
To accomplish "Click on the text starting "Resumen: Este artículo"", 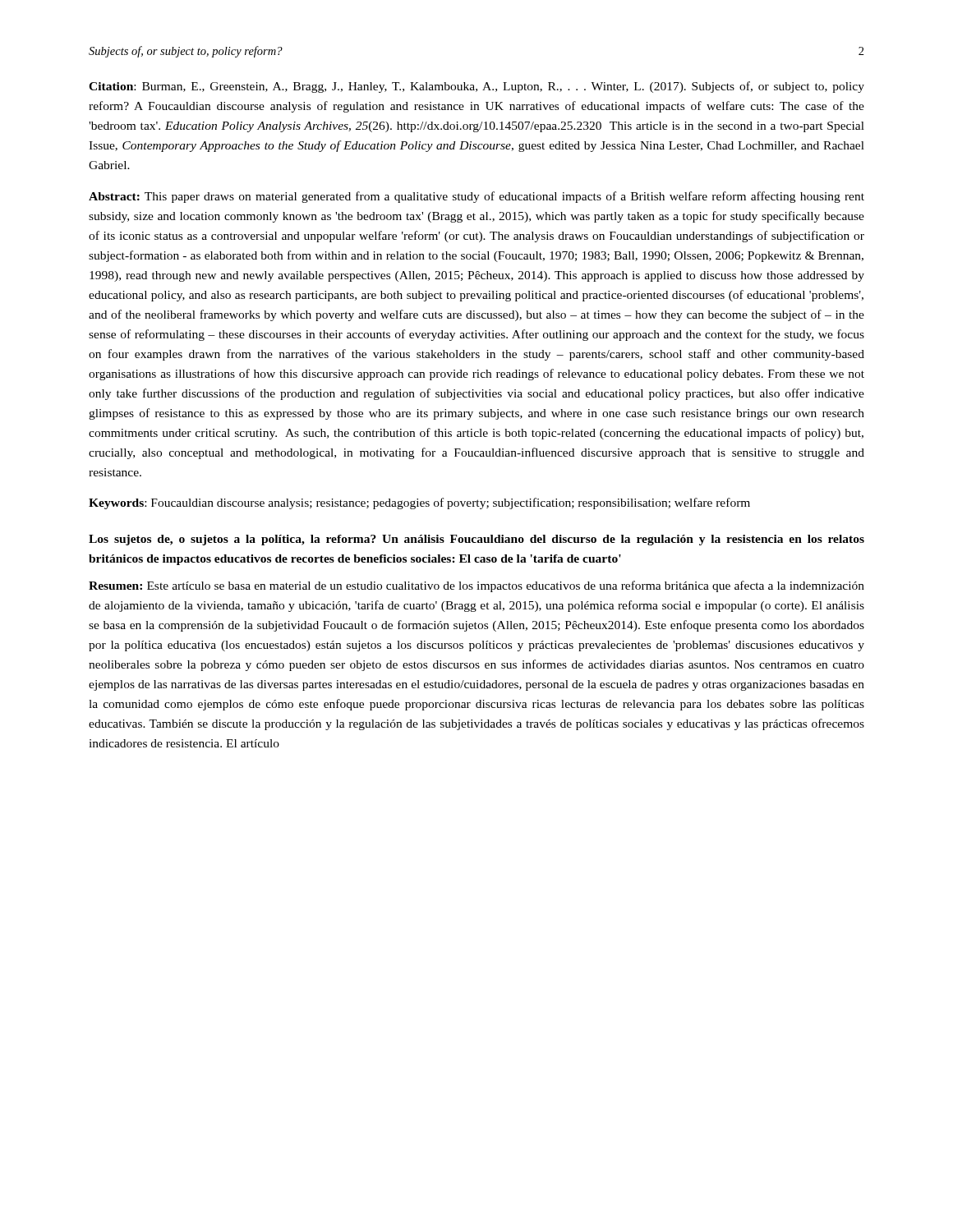I will 476,664.
